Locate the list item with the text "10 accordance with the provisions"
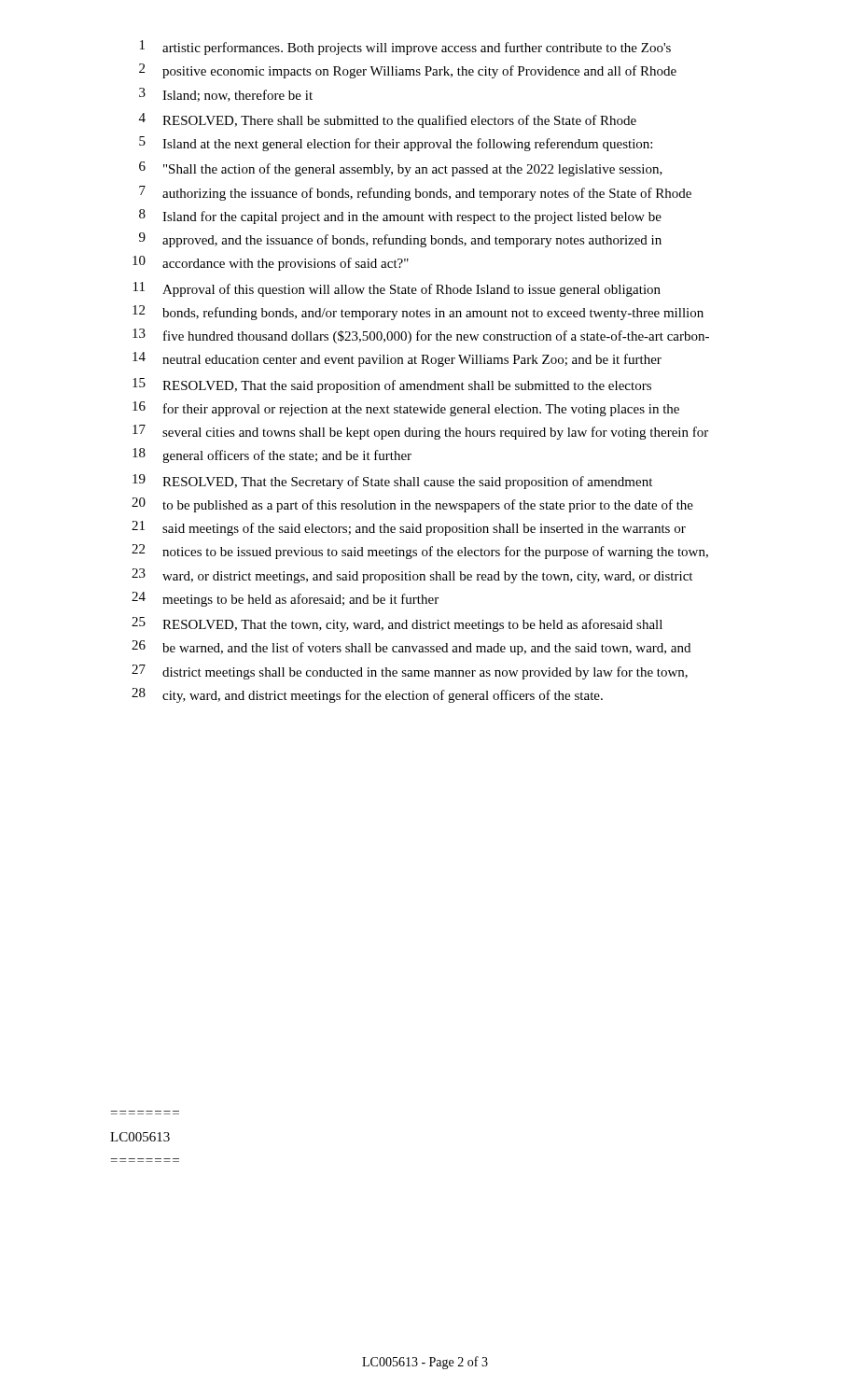850x1400 pixels. tap(271, 263)
